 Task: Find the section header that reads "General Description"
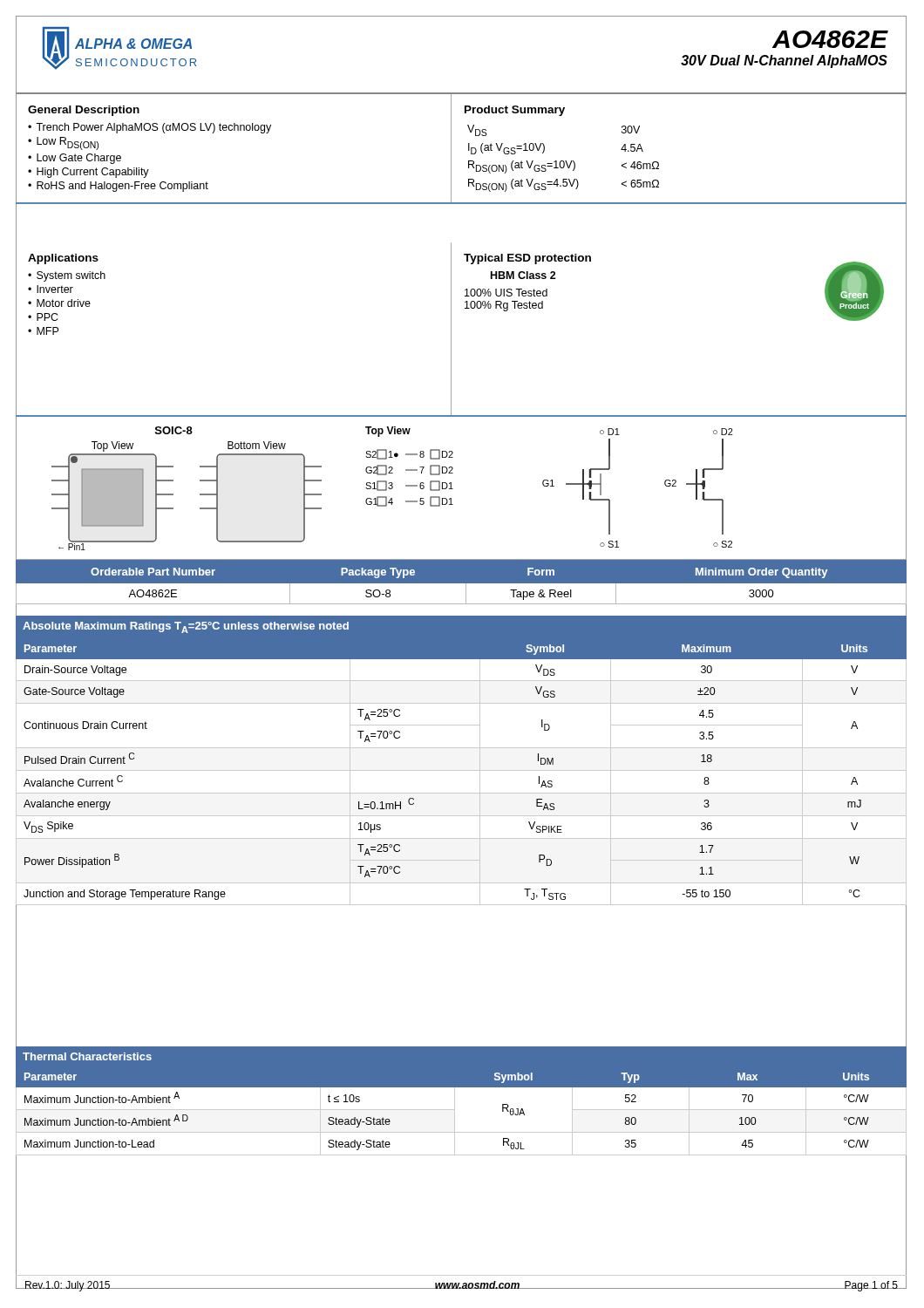[x=84, y=109]
